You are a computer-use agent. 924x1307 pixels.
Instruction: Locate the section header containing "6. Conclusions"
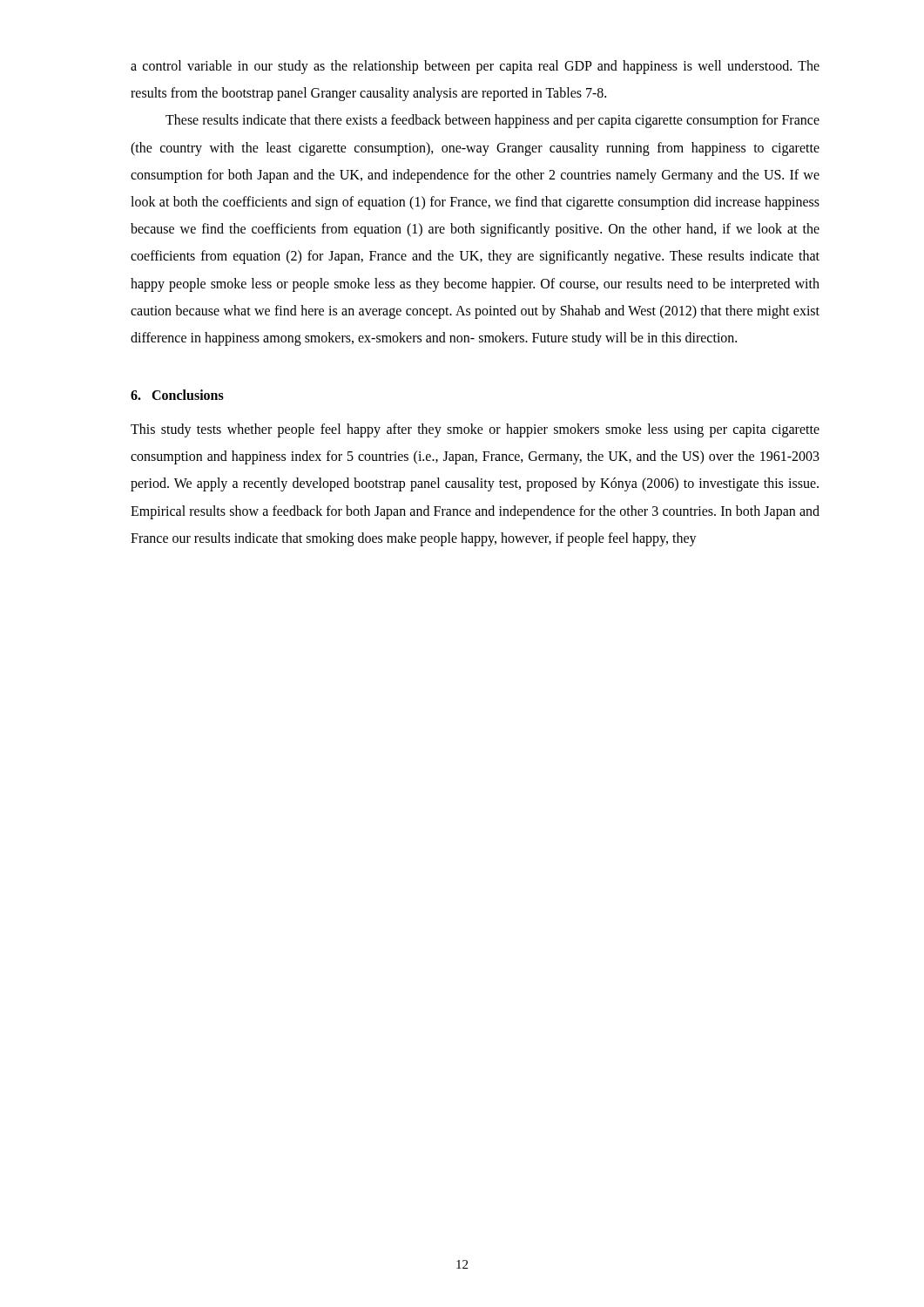point(177,395)
